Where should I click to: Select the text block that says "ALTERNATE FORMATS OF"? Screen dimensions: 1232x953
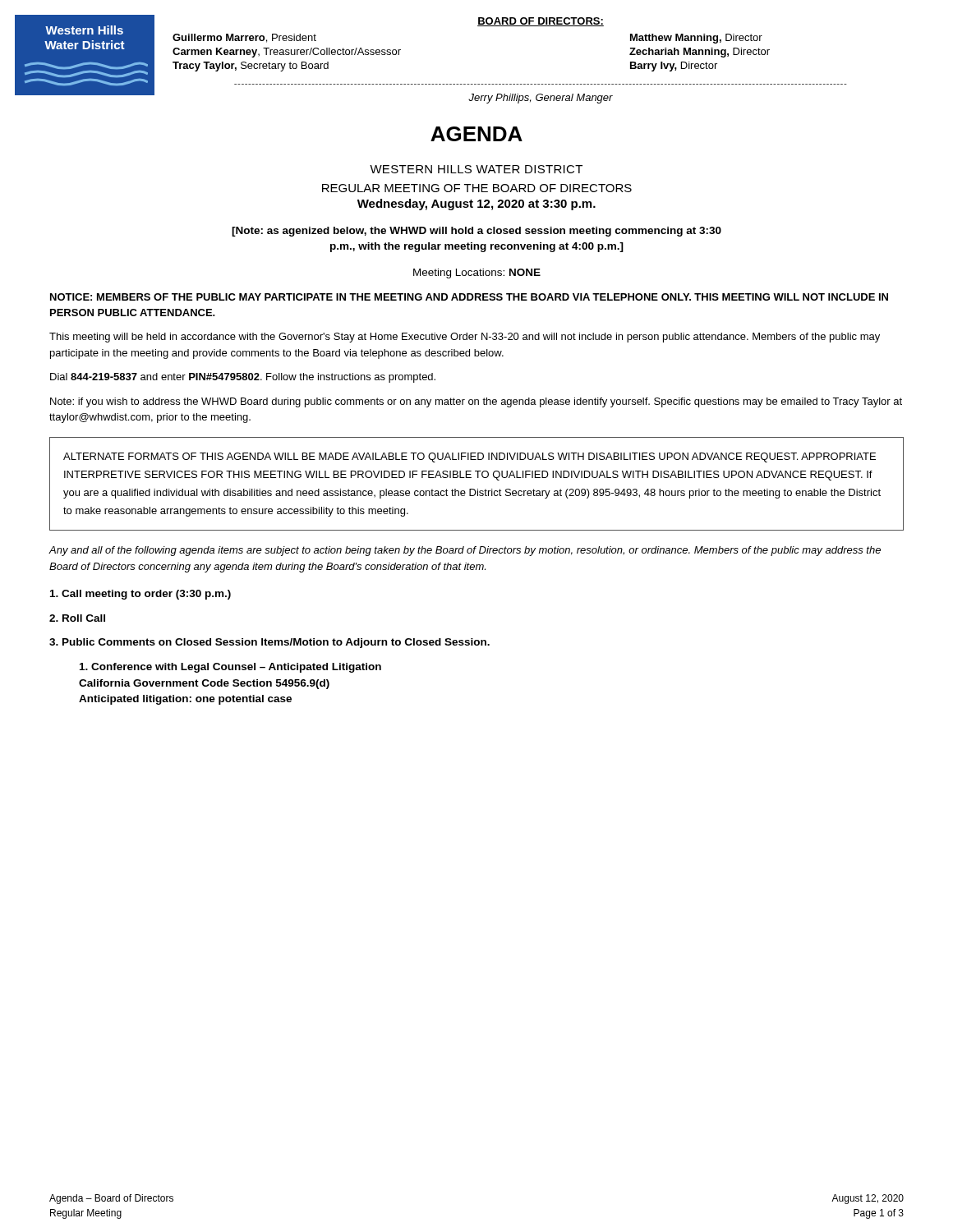click(472, 483)
